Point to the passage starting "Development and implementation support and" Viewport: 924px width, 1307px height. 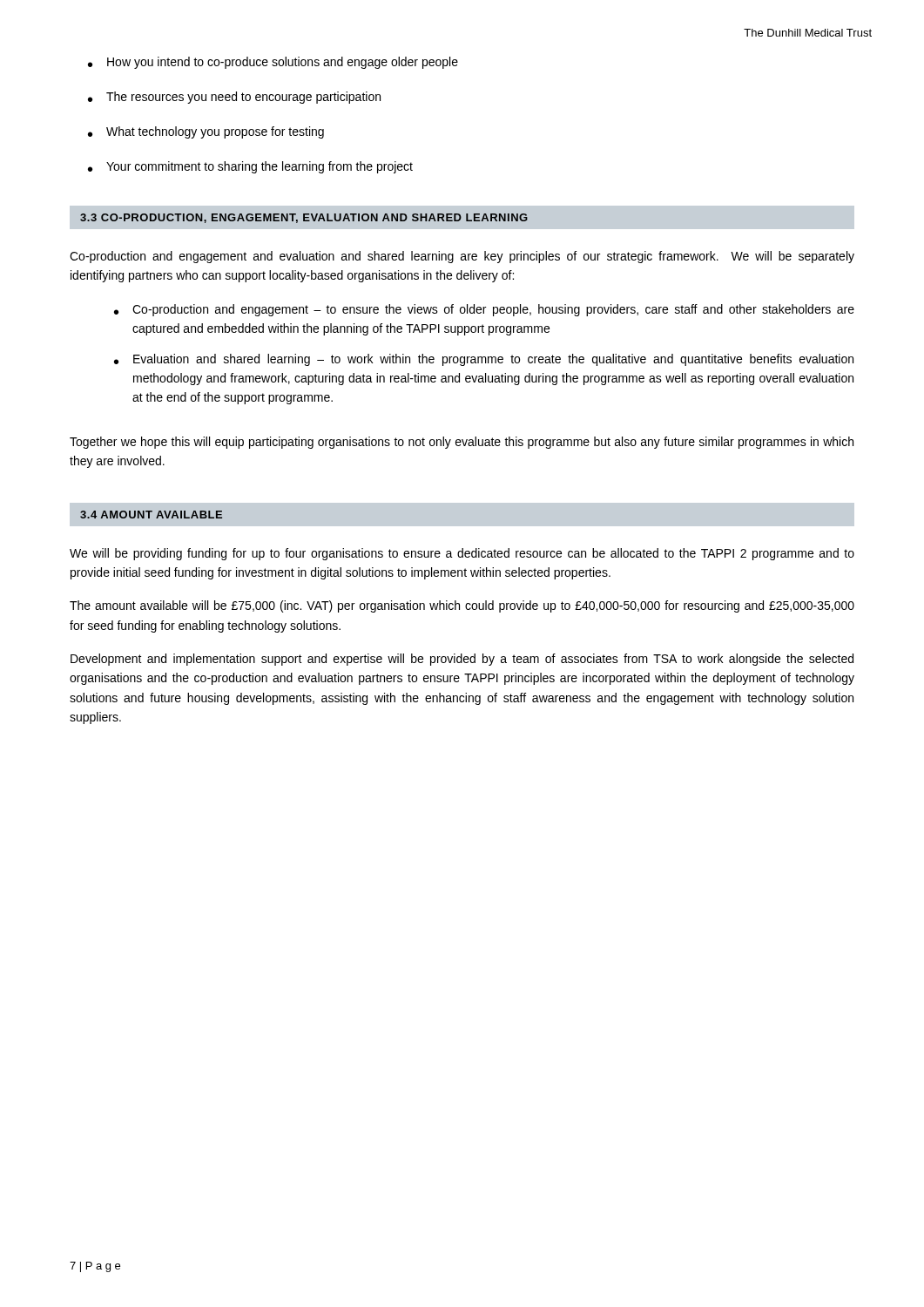pos(462,688)
